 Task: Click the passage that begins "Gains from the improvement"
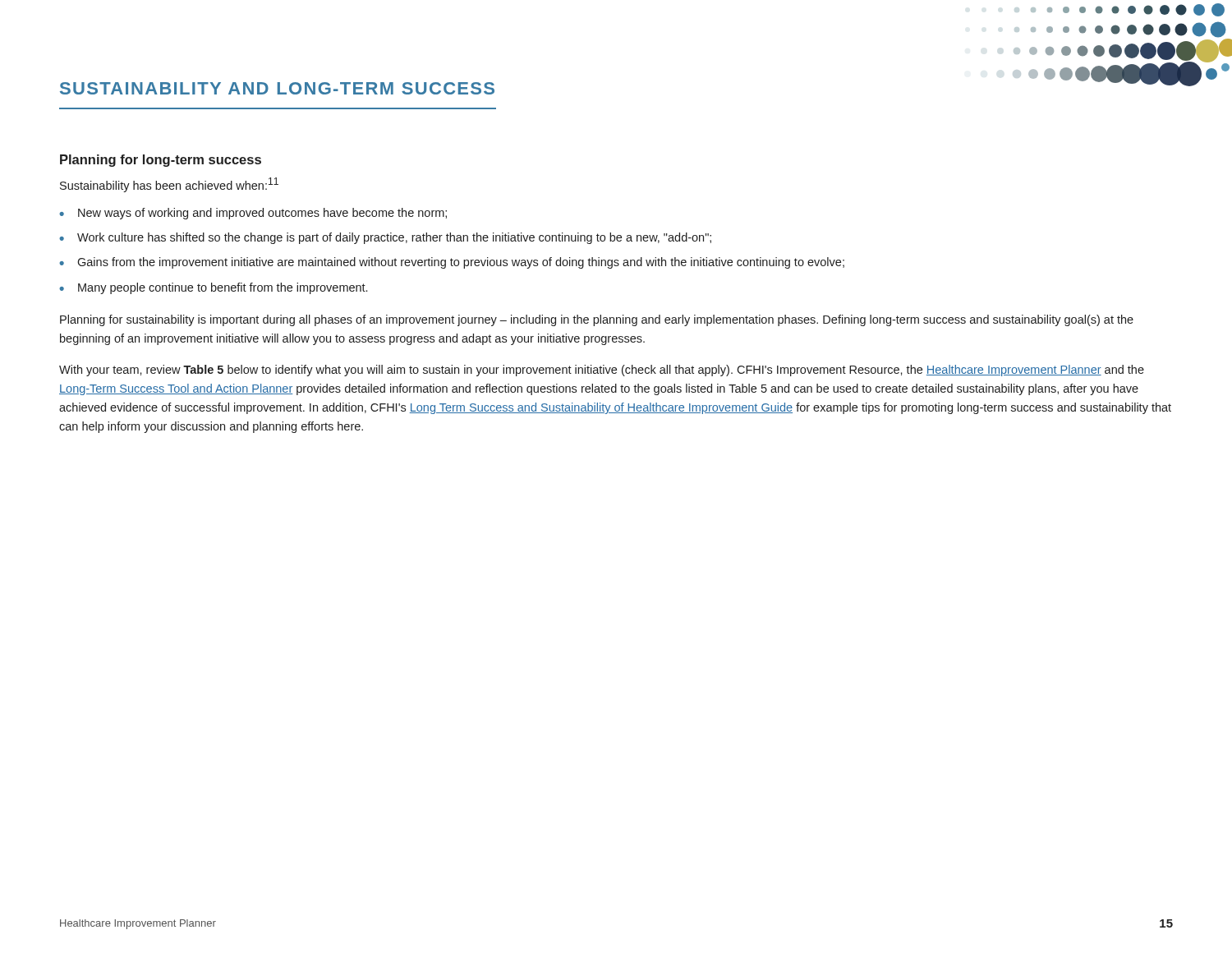[x=461, y=262]
